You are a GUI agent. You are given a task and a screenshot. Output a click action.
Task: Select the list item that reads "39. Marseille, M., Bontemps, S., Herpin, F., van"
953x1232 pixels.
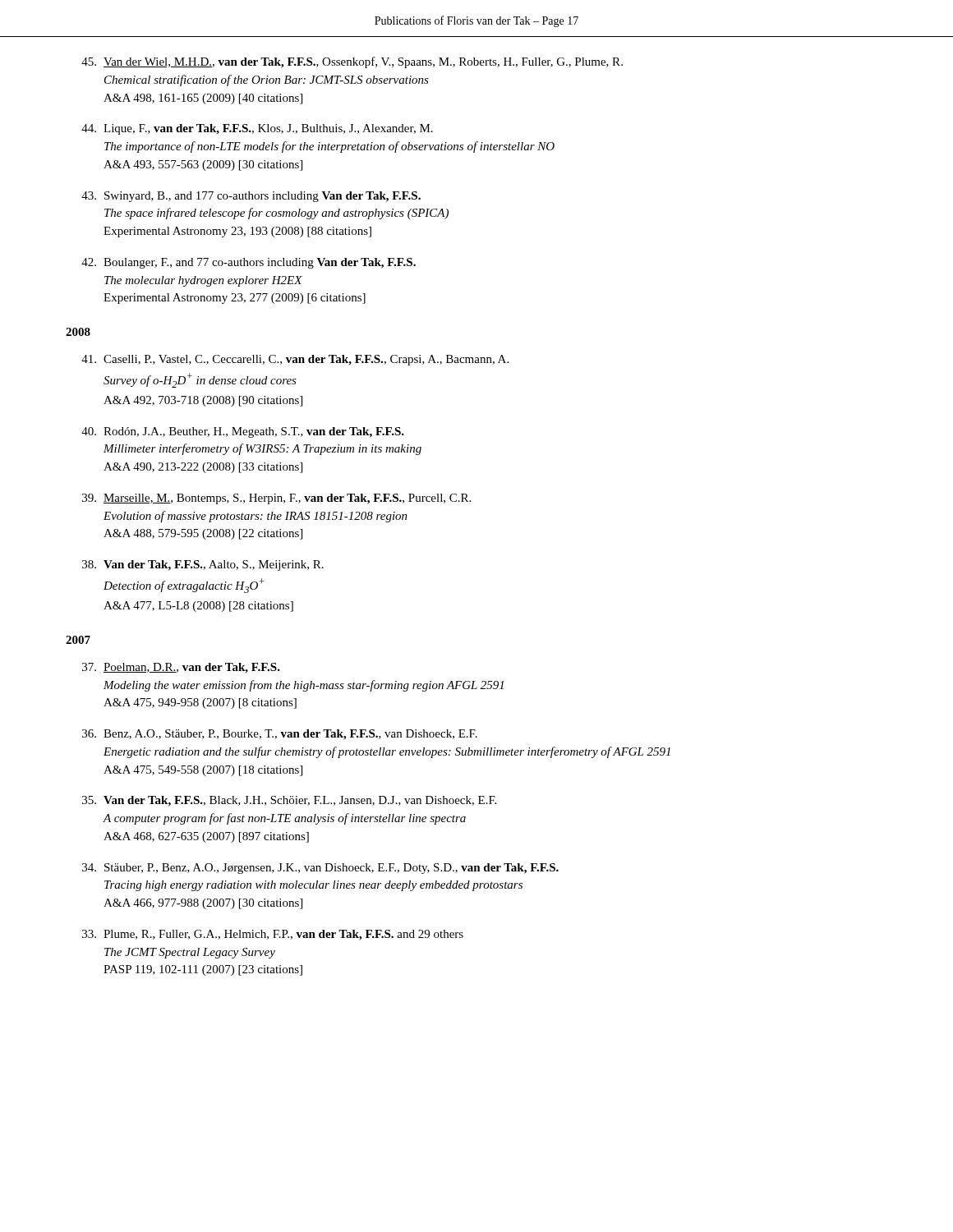[276, 499]
